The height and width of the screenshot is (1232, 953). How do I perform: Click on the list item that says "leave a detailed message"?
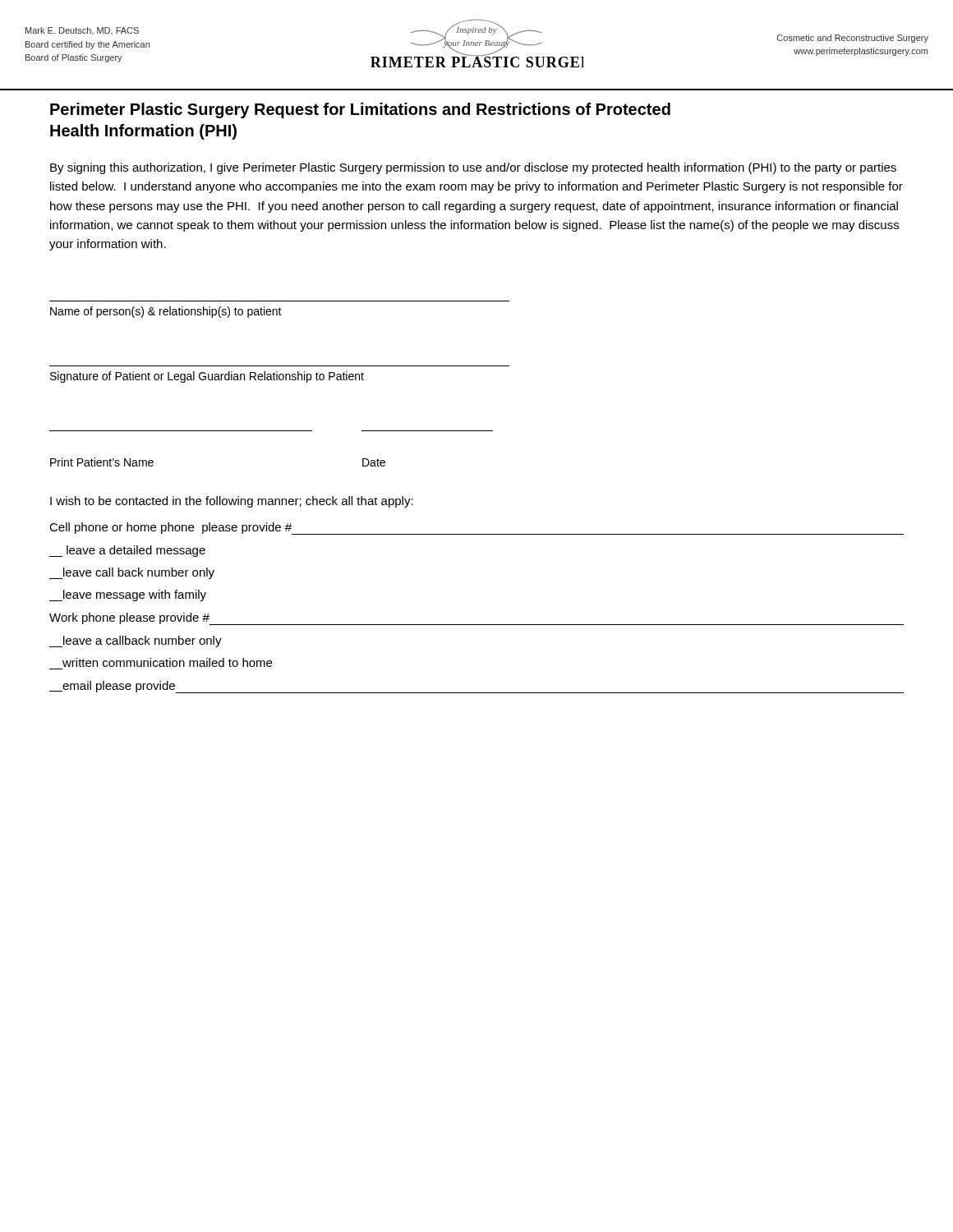tap(127, 550)
